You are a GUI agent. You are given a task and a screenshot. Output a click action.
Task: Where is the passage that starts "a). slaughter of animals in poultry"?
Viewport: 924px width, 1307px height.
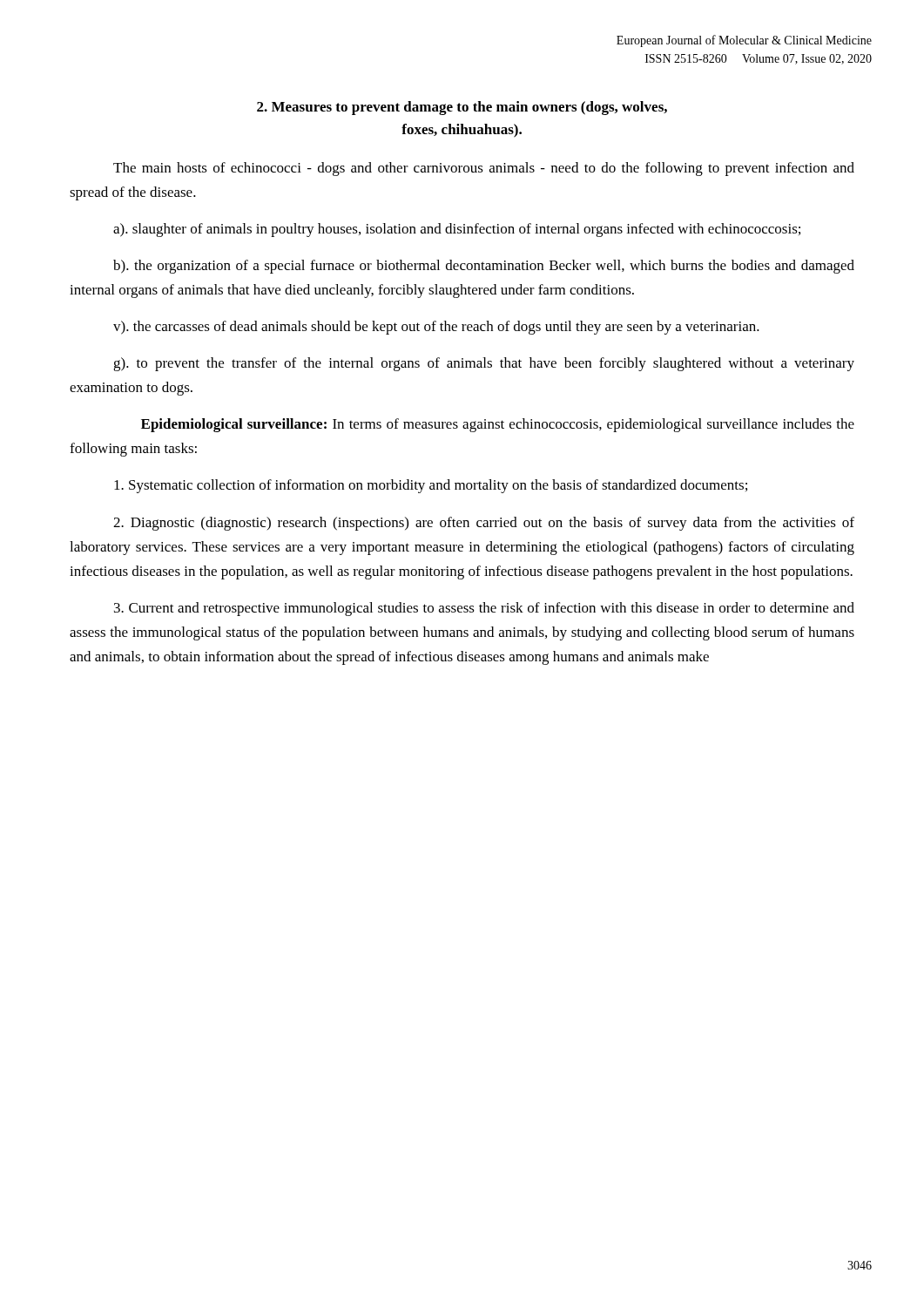(x=457, y=229)
